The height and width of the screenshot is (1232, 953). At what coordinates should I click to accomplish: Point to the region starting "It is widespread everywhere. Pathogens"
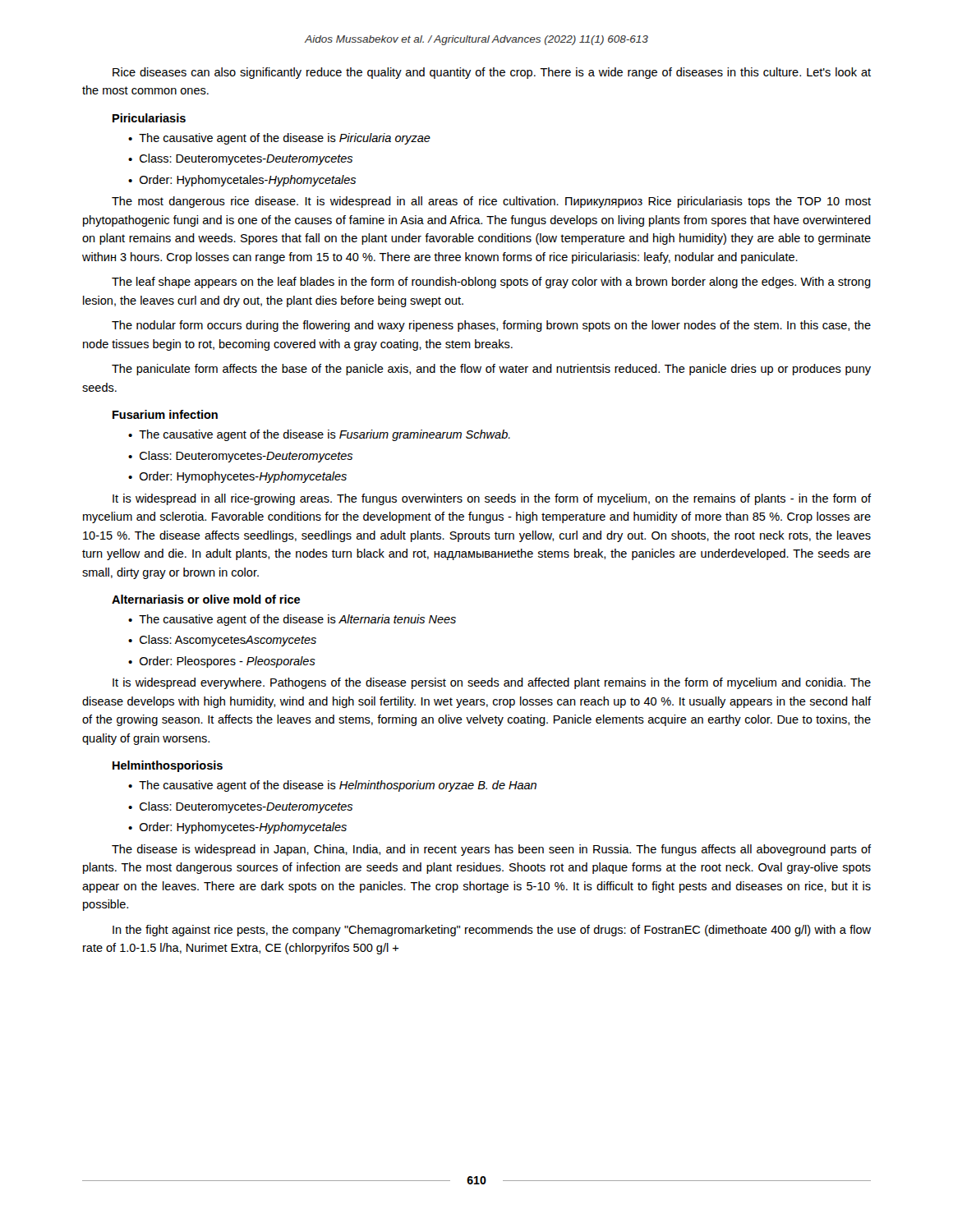pos(476,711)
